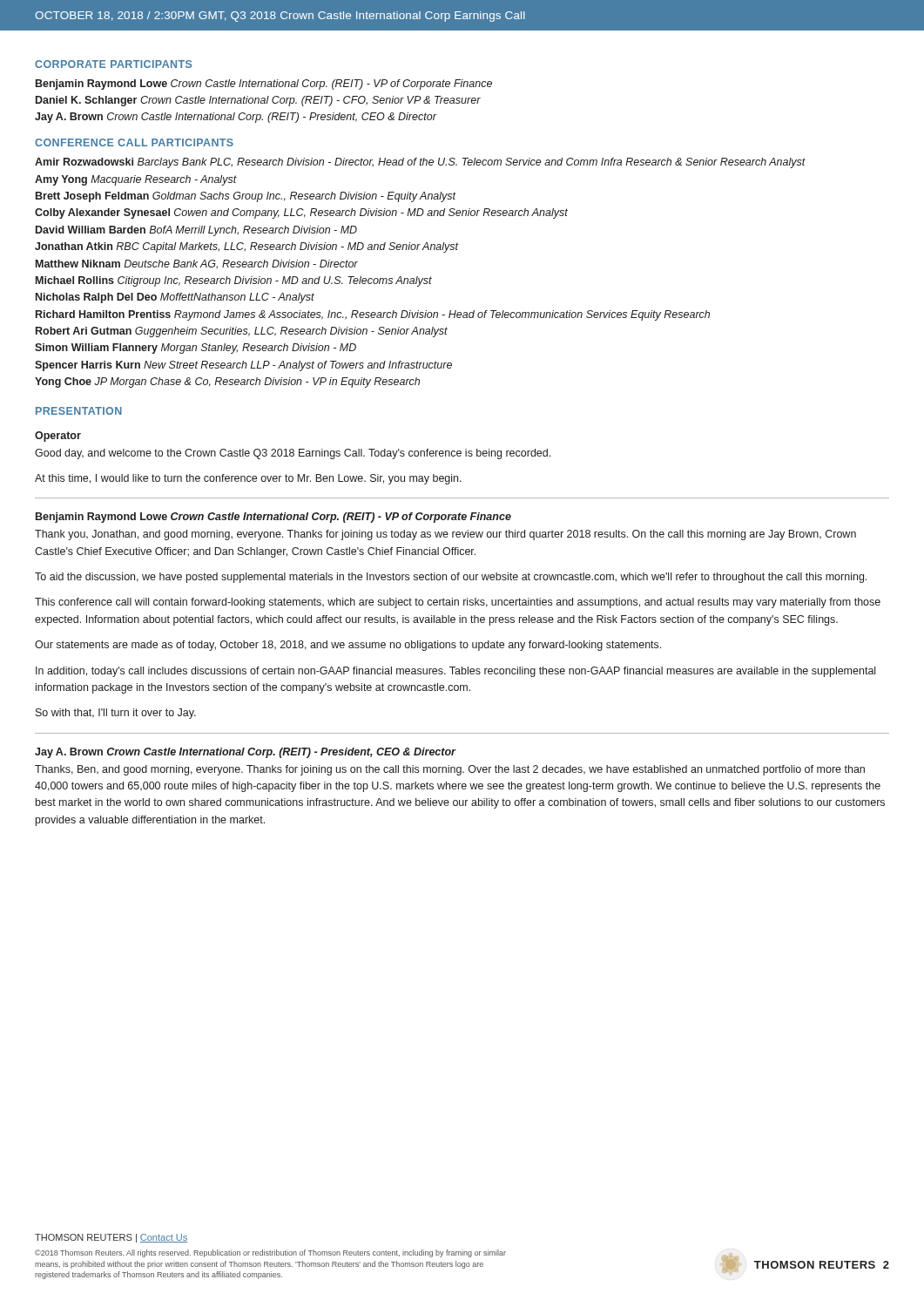Screen dimensions: 1307x924
Task: Locate the block of text that opens with "Good day, and welcome to the"
Action: click(x=462, y=453)
